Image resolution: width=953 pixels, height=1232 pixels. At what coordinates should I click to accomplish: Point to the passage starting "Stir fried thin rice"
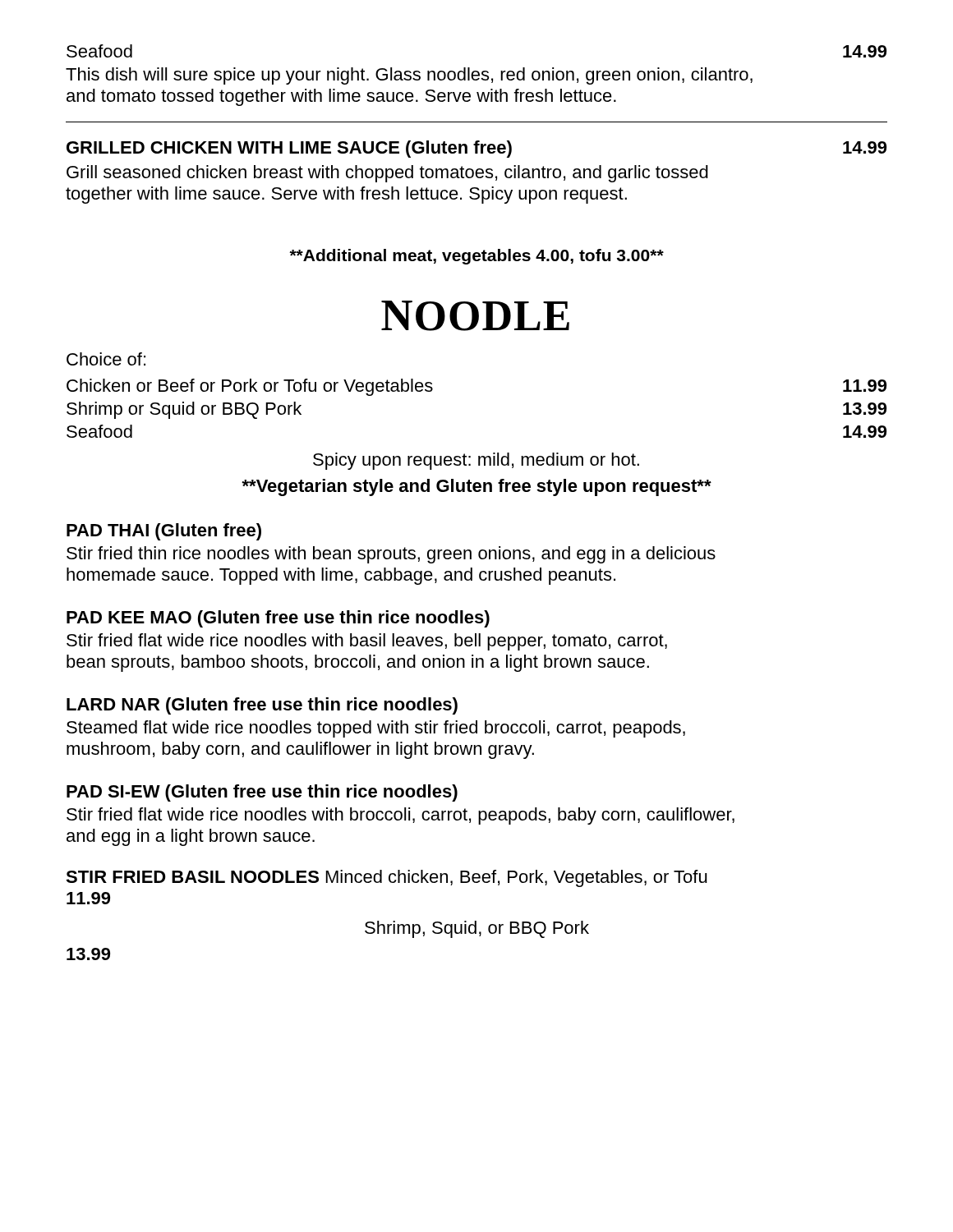[x=391, y=564]
